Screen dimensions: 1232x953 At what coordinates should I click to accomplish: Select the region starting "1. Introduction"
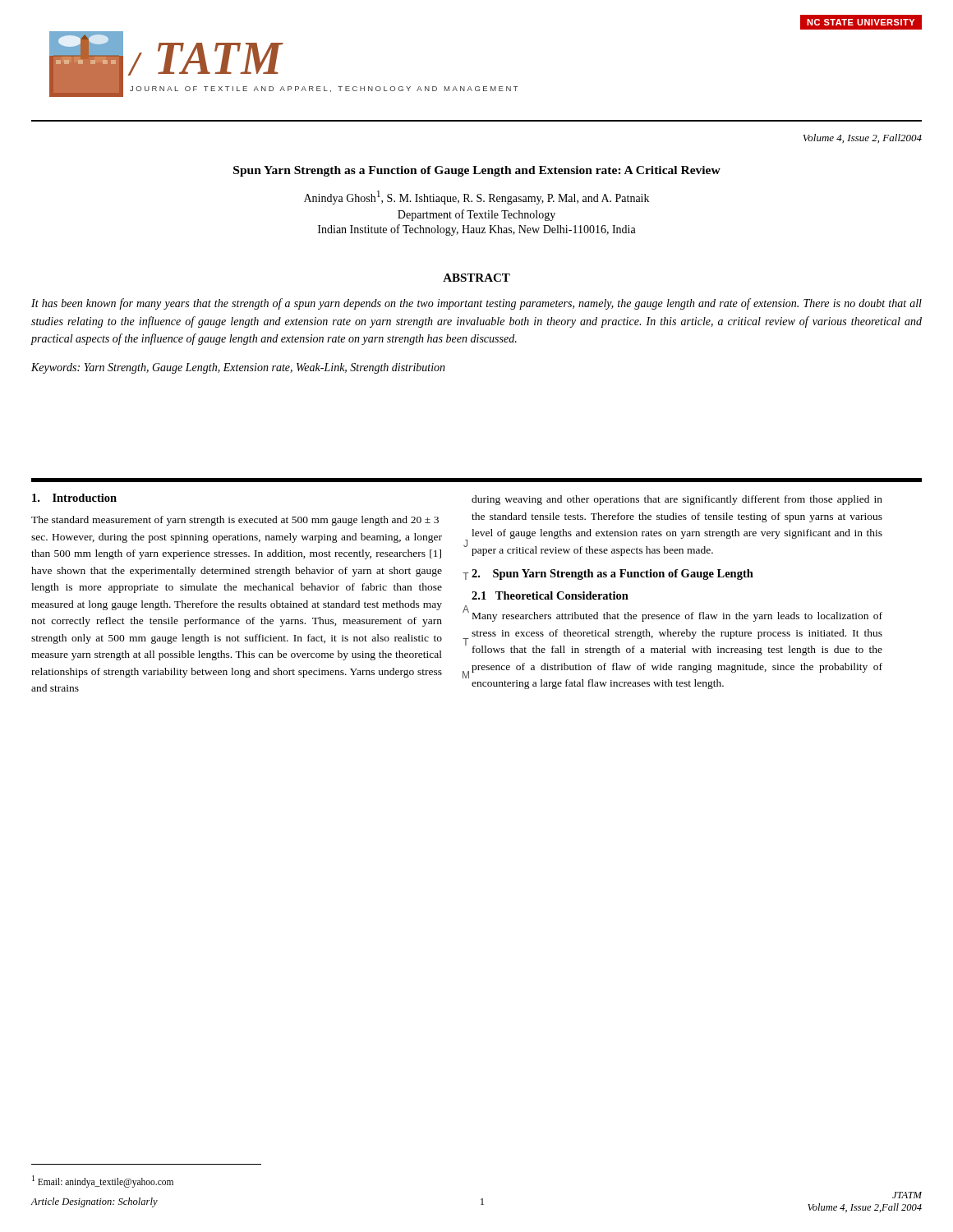click(74, 498)
